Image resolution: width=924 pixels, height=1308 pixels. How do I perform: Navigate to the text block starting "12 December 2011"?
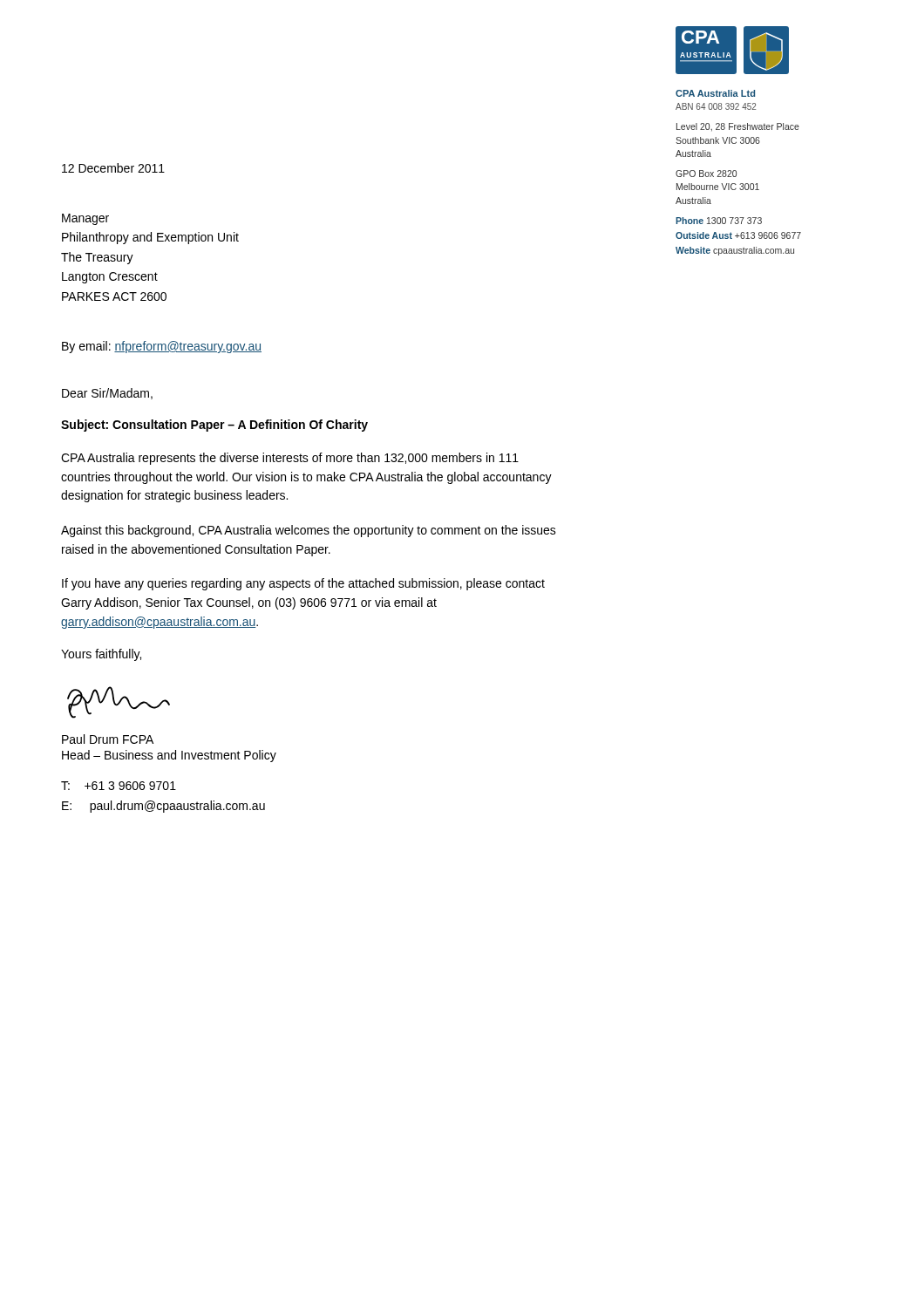point(113,168)
